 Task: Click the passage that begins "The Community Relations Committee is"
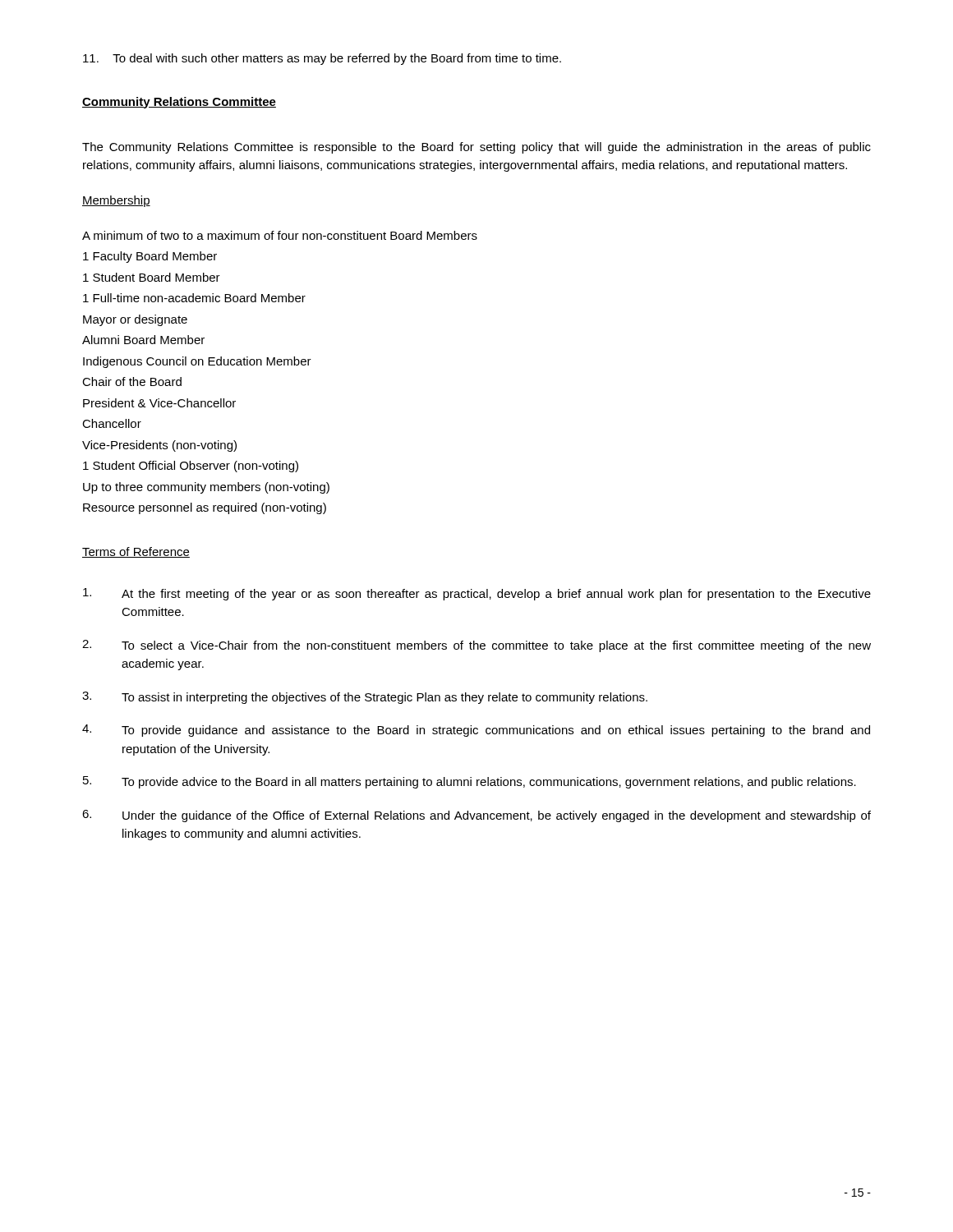[x=476, y=155]
